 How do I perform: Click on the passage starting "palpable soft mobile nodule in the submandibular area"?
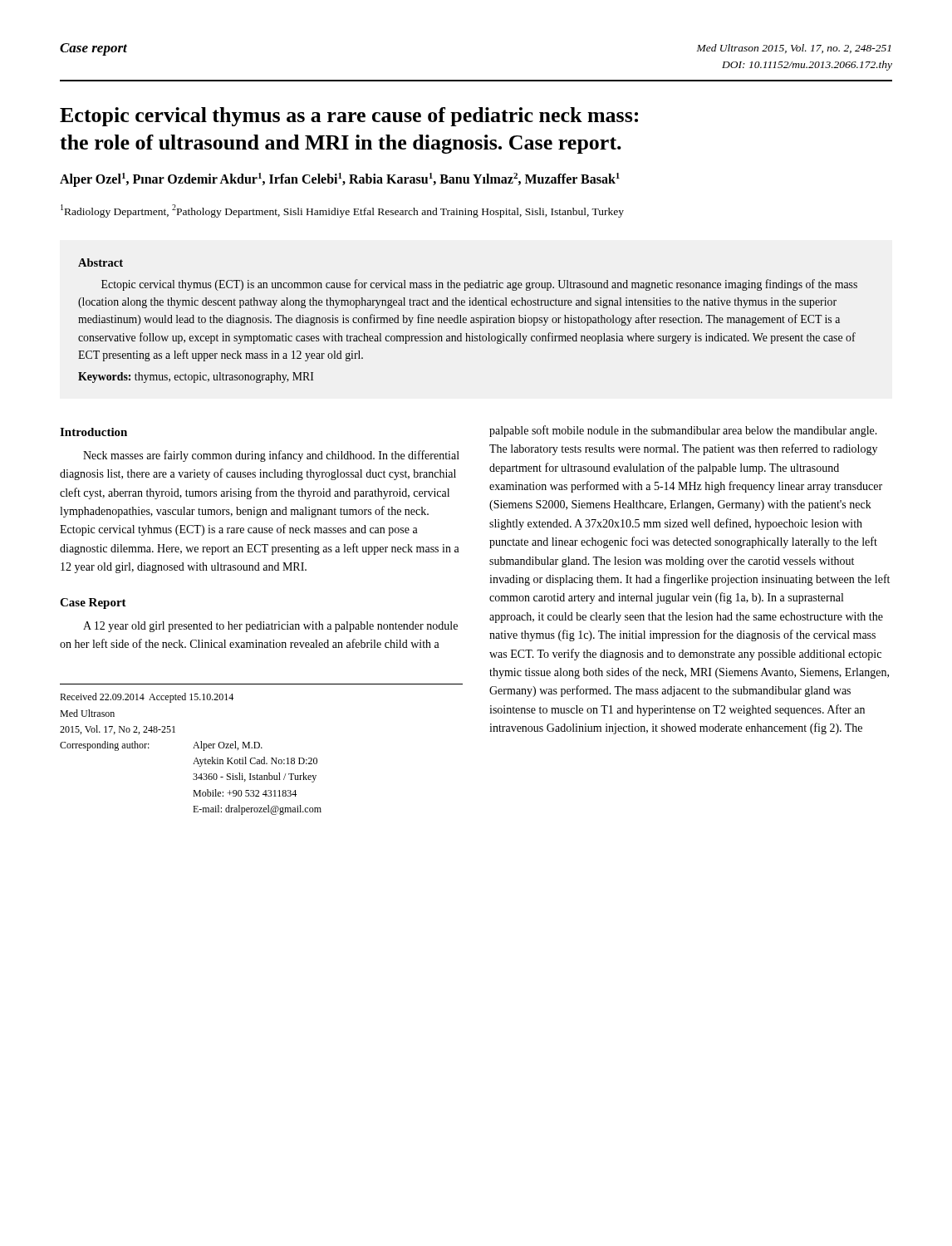[x=691, y=580]
